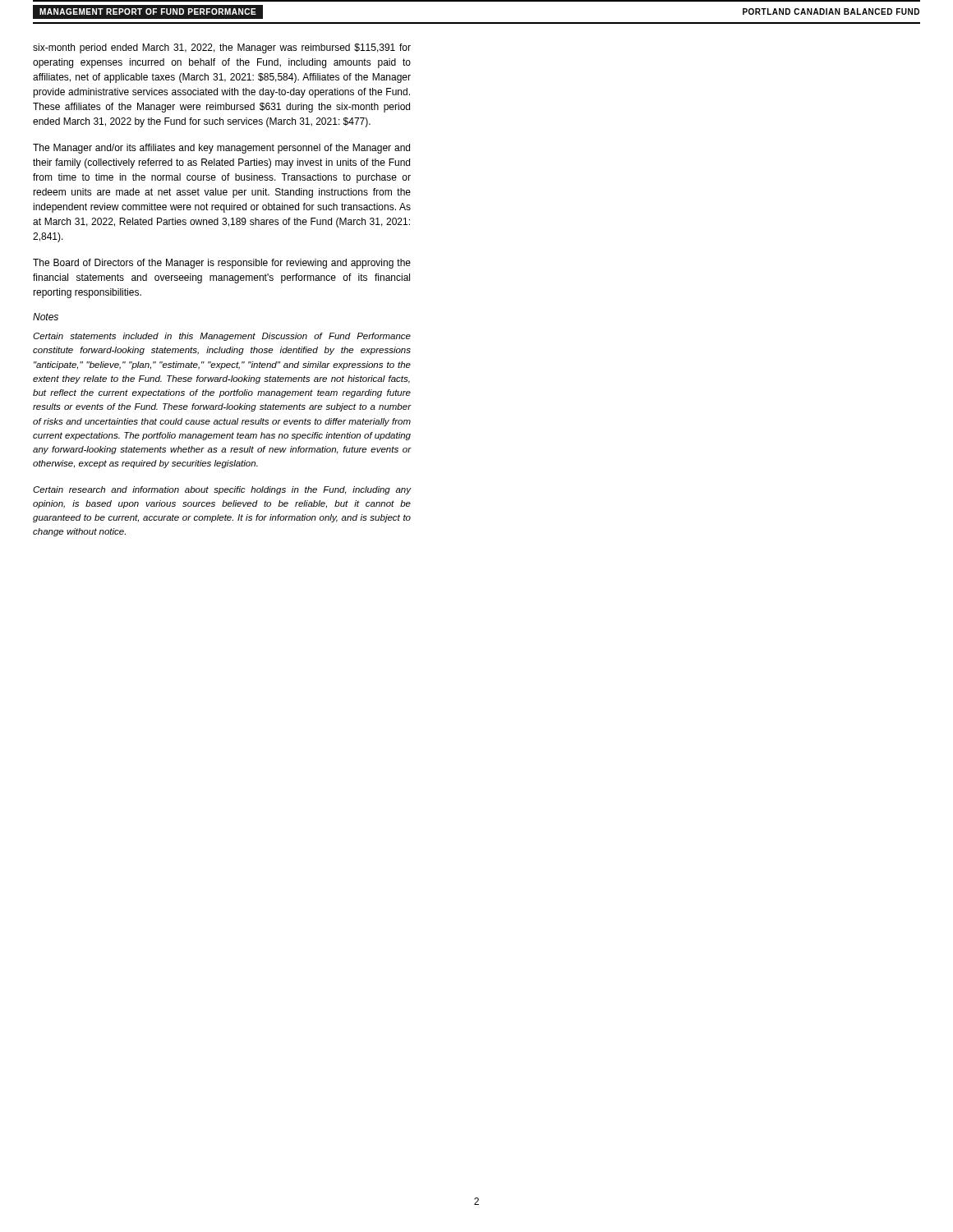Viewport: 953px width, 1232px height.
Task: Click the passage that begins "six-month period ended"
Action: tap(222, 85)
